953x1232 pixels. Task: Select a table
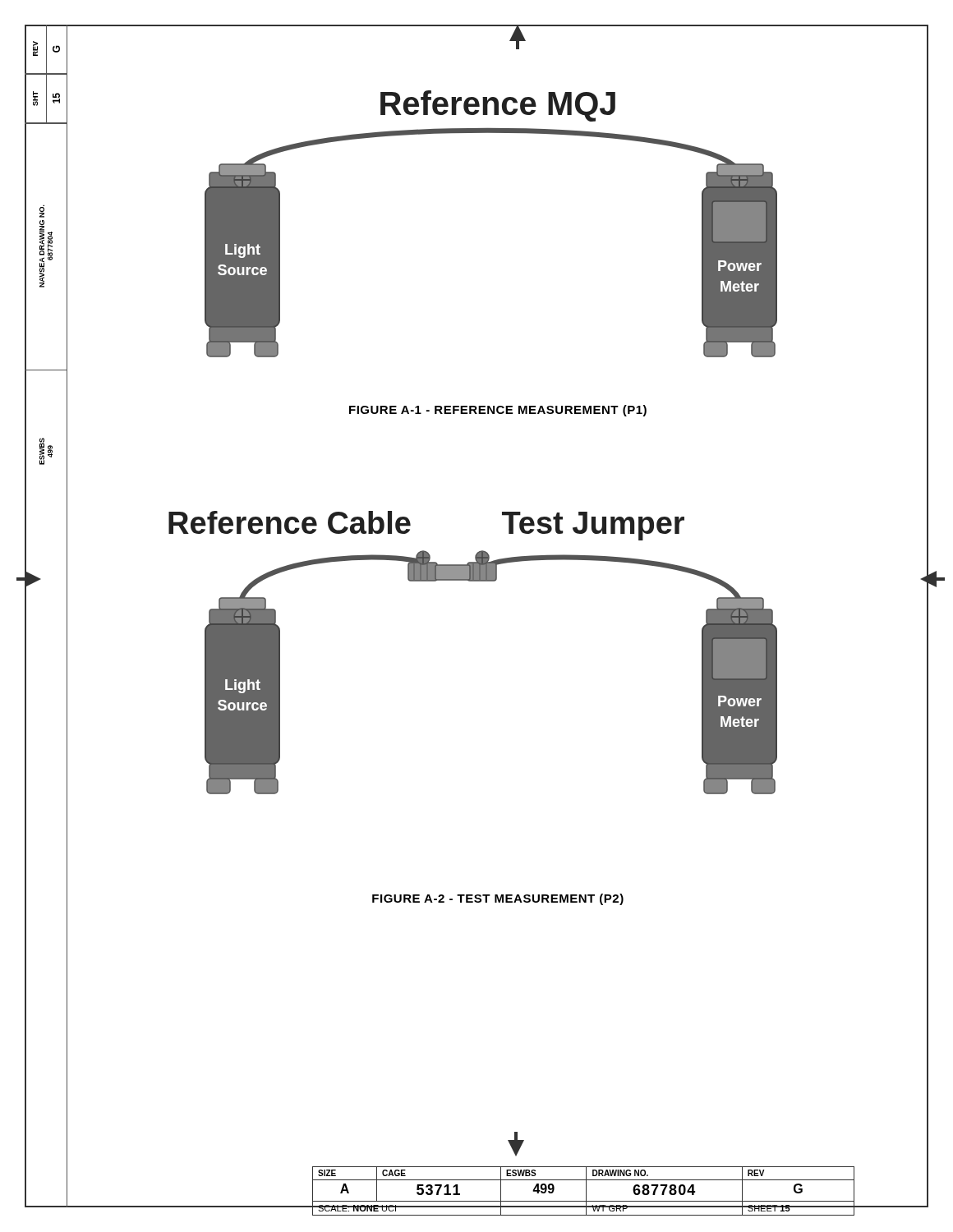(583, 1191)
